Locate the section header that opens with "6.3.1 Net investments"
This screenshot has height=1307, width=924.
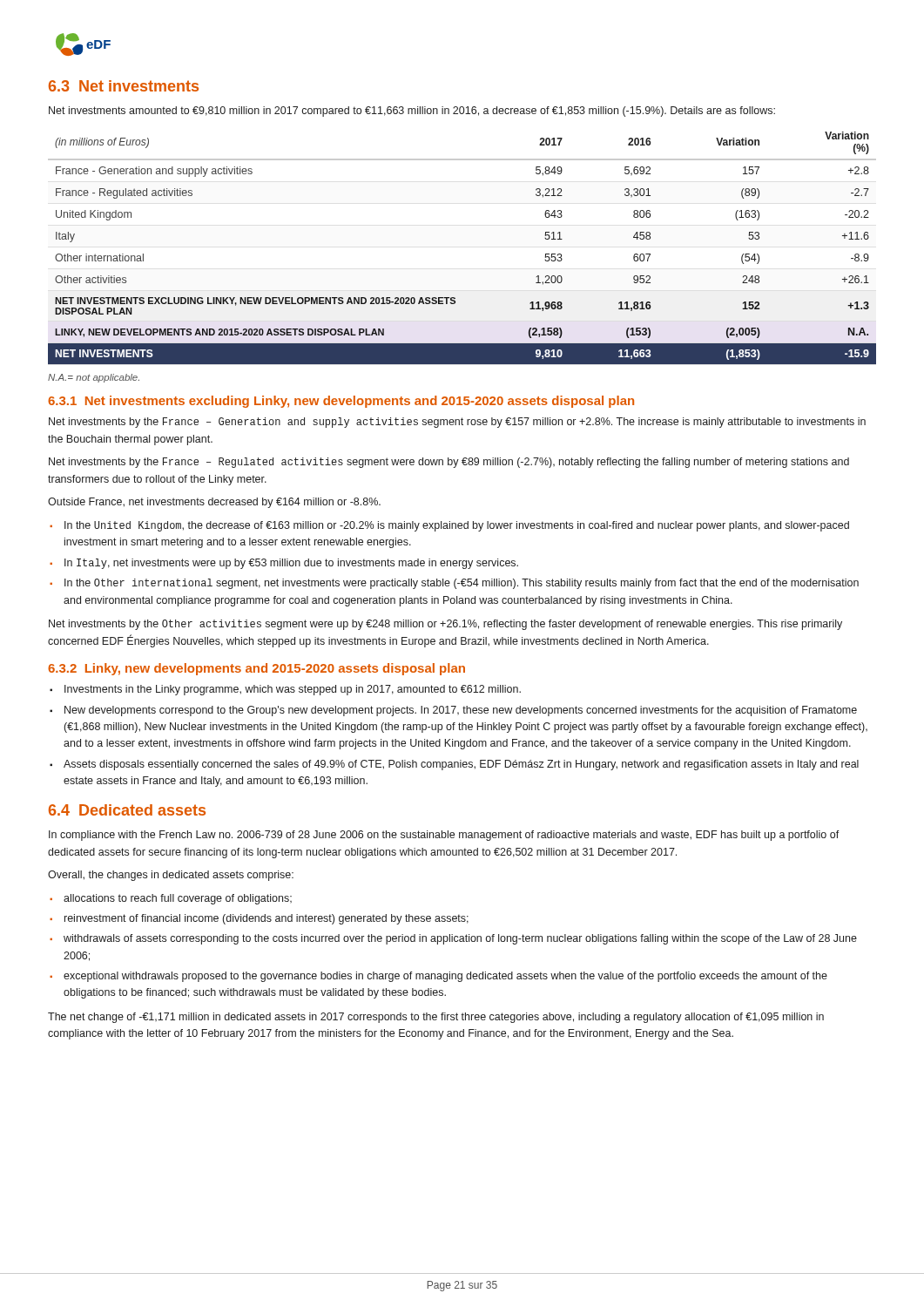(x=341, y=401)
